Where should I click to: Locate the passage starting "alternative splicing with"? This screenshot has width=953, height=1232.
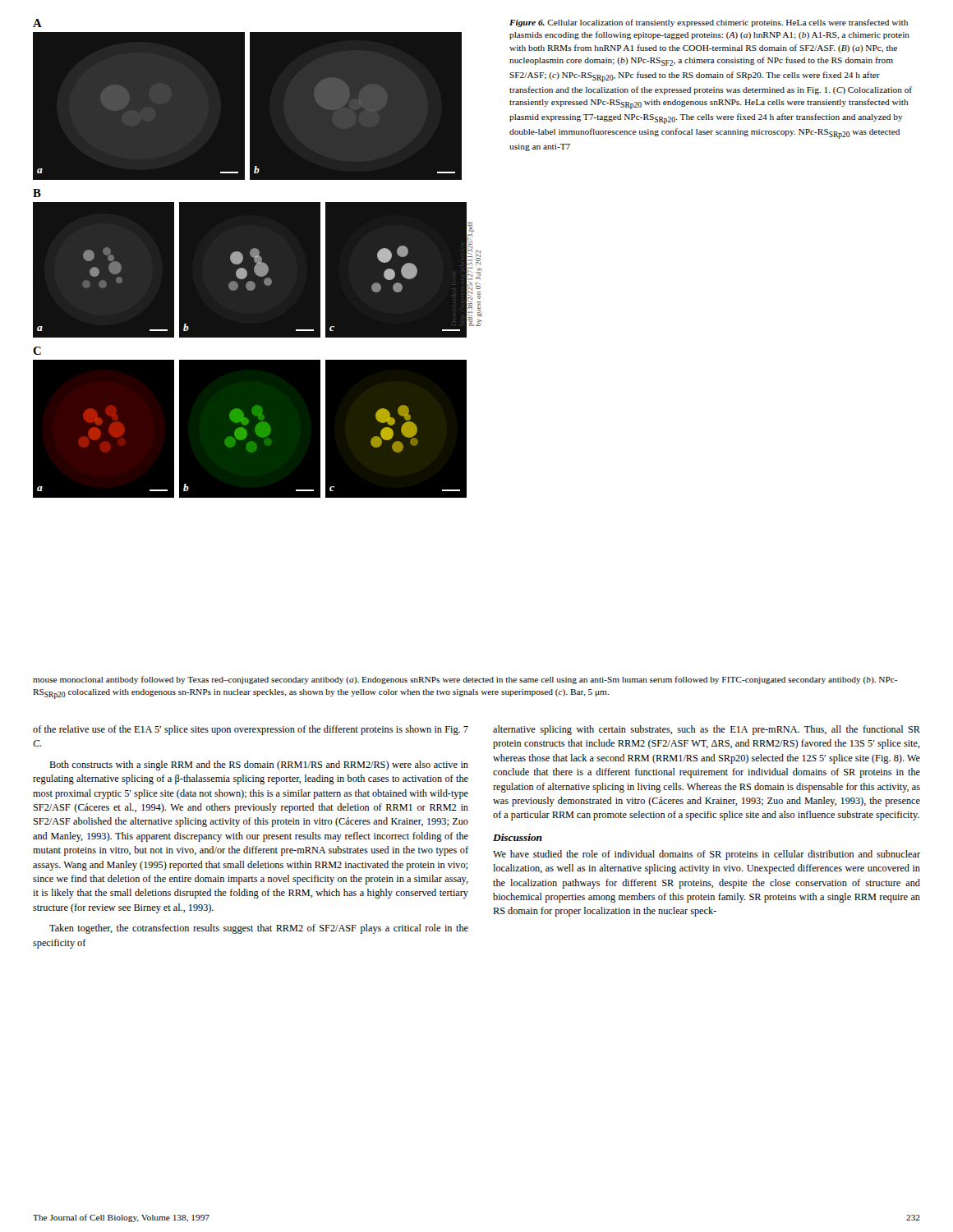(x=707, y=773)
